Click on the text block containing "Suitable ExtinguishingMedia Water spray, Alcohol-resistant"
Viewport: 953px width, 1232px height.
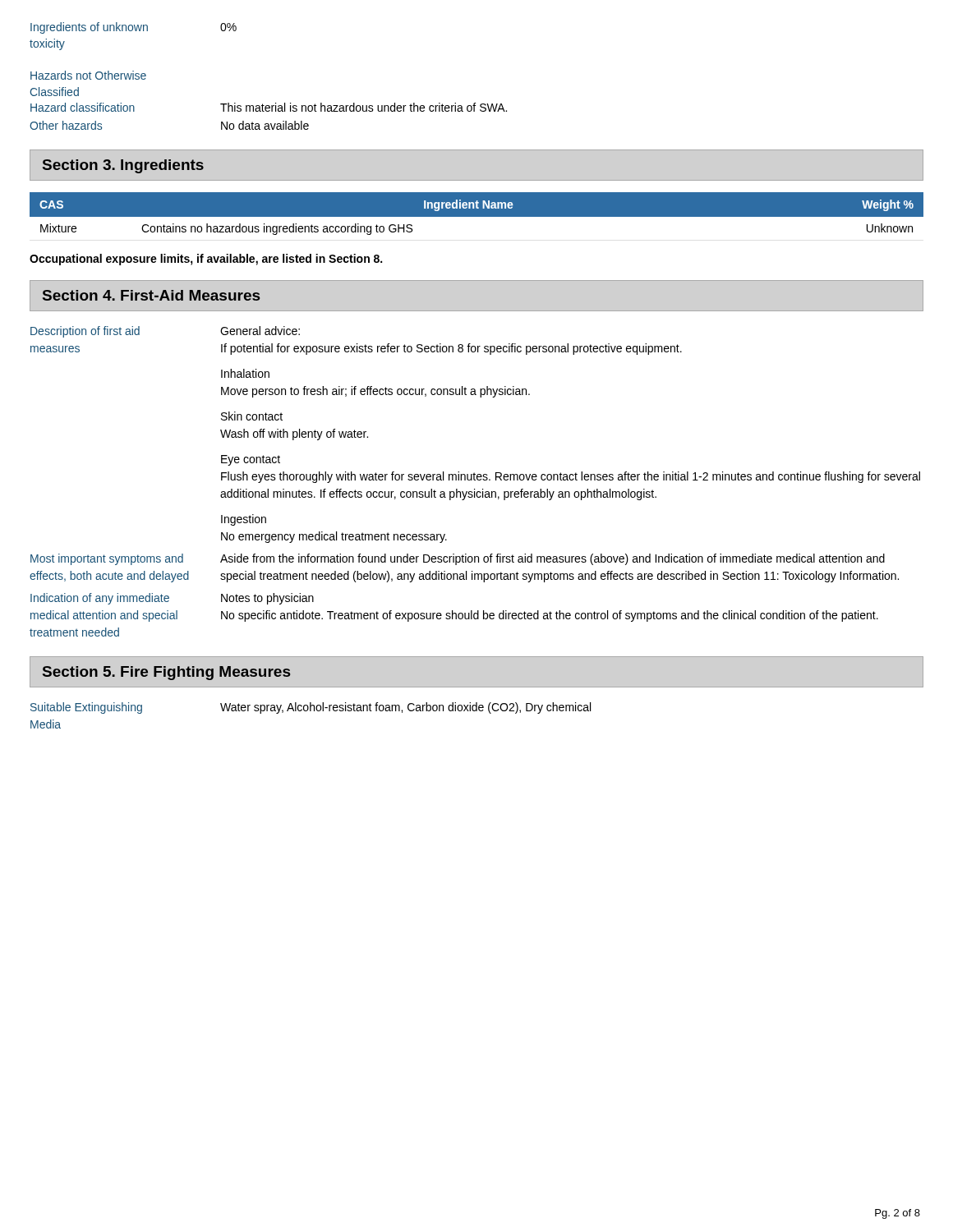pyautogui.click(x=476, y=716)
